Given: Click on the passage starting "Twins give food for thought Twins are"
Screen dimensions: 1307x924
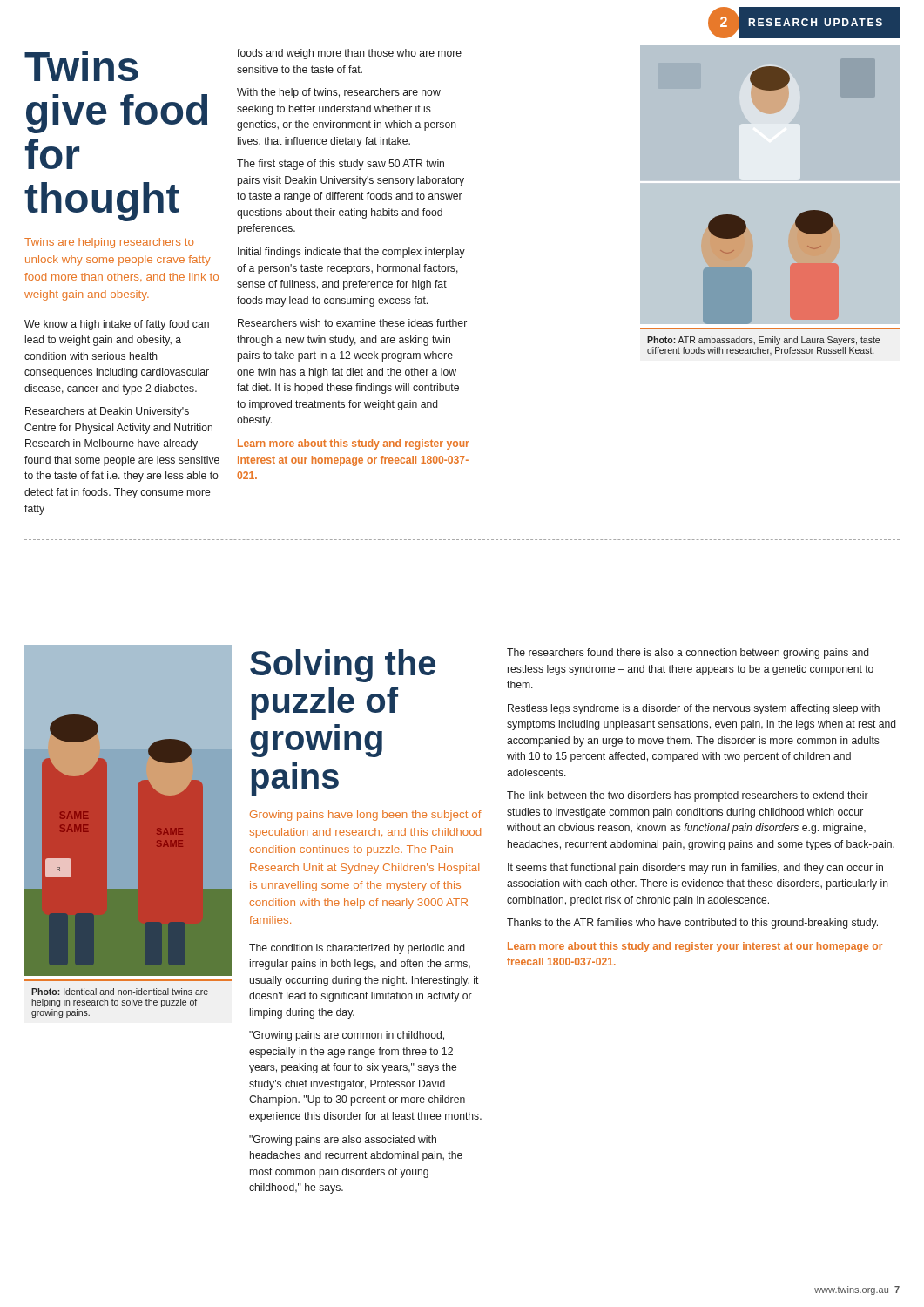Looking at the screenshot, I should click(123, 281).
